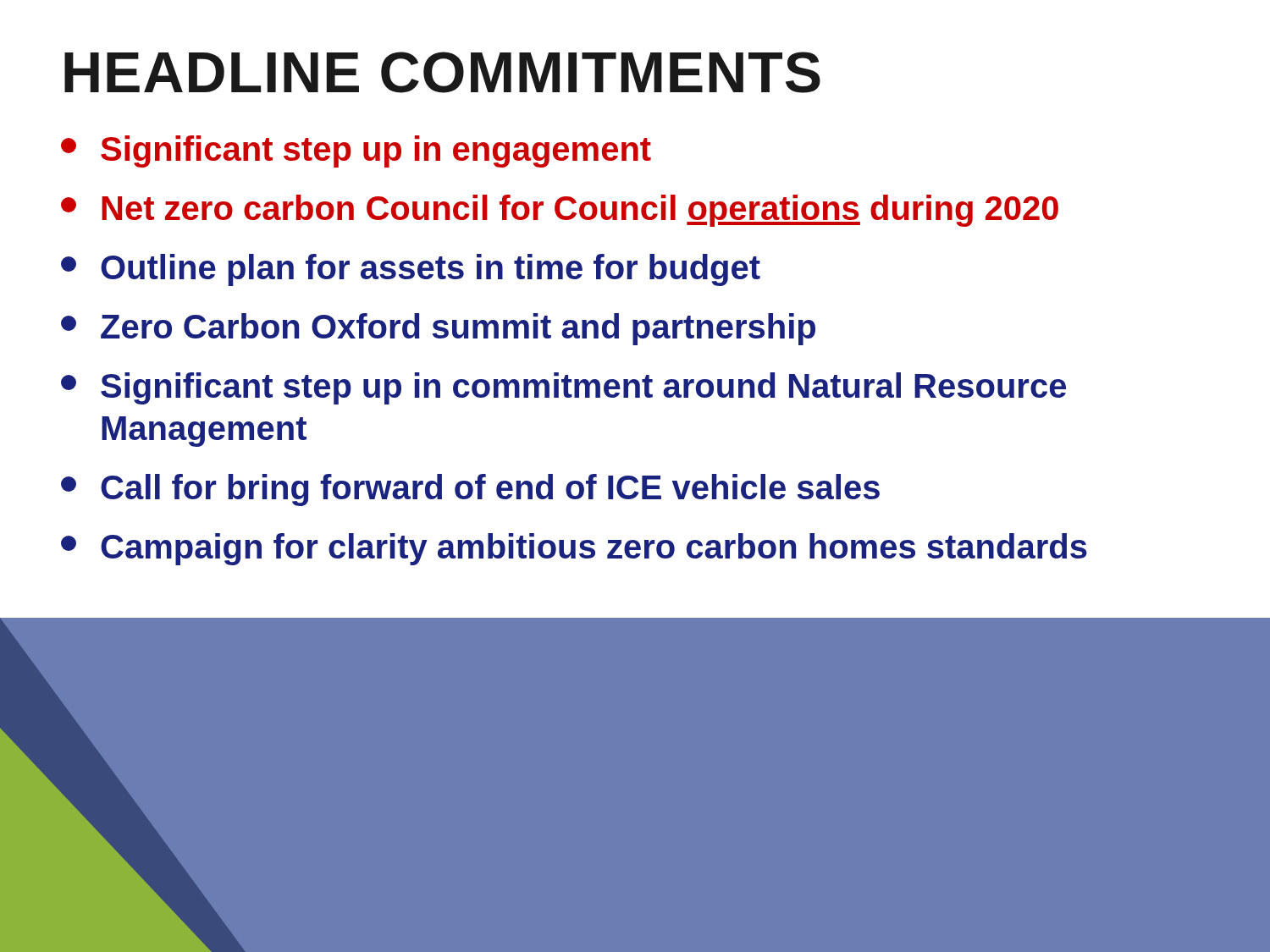The image size is (1270, 952).
Task: Find the element starting "HEADLINE COMMITMENTS"
Action: 635,72
